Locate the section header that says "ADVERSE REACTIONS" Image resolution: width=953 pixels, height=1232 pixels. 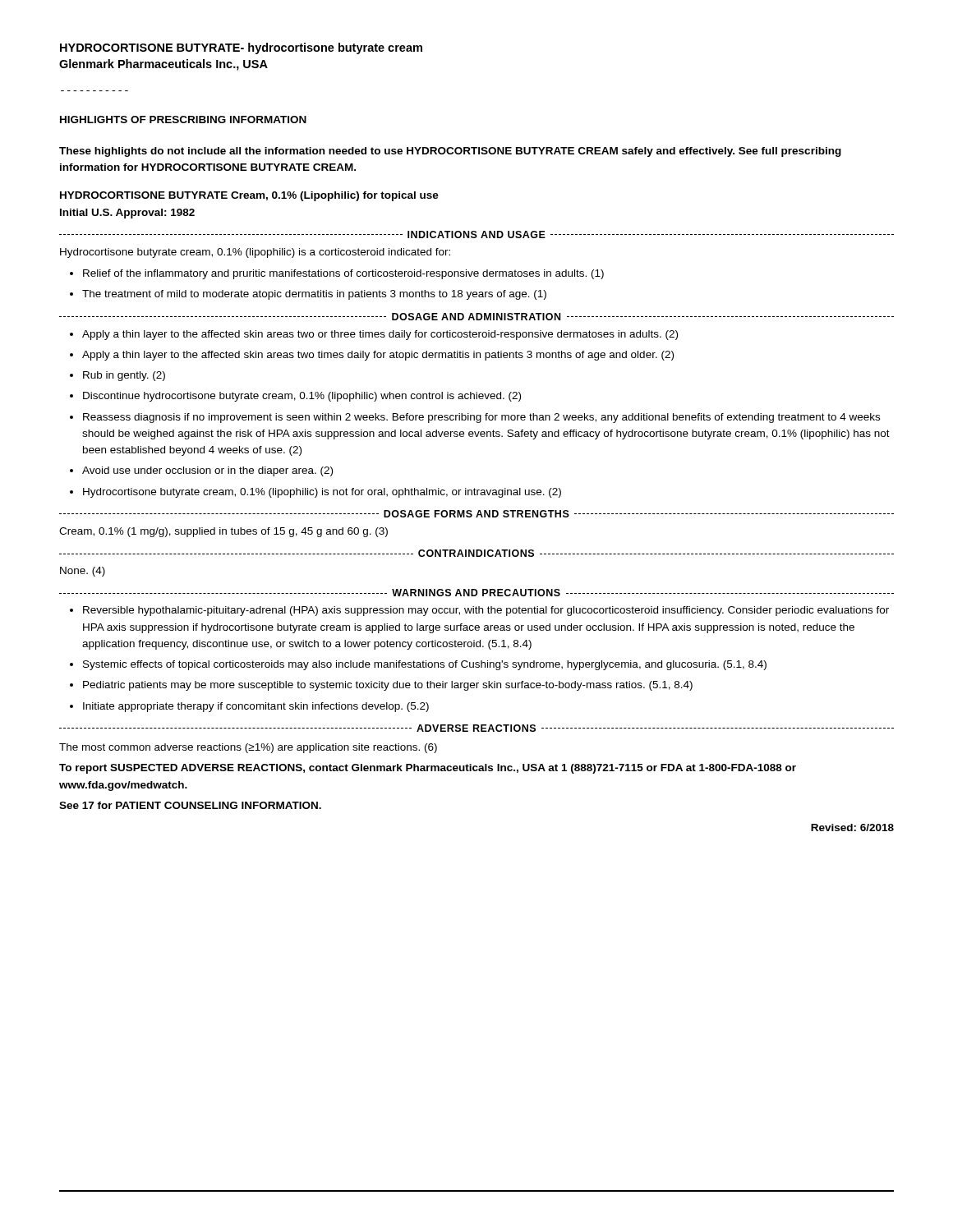pyautogui.click(x=476, y=728)
